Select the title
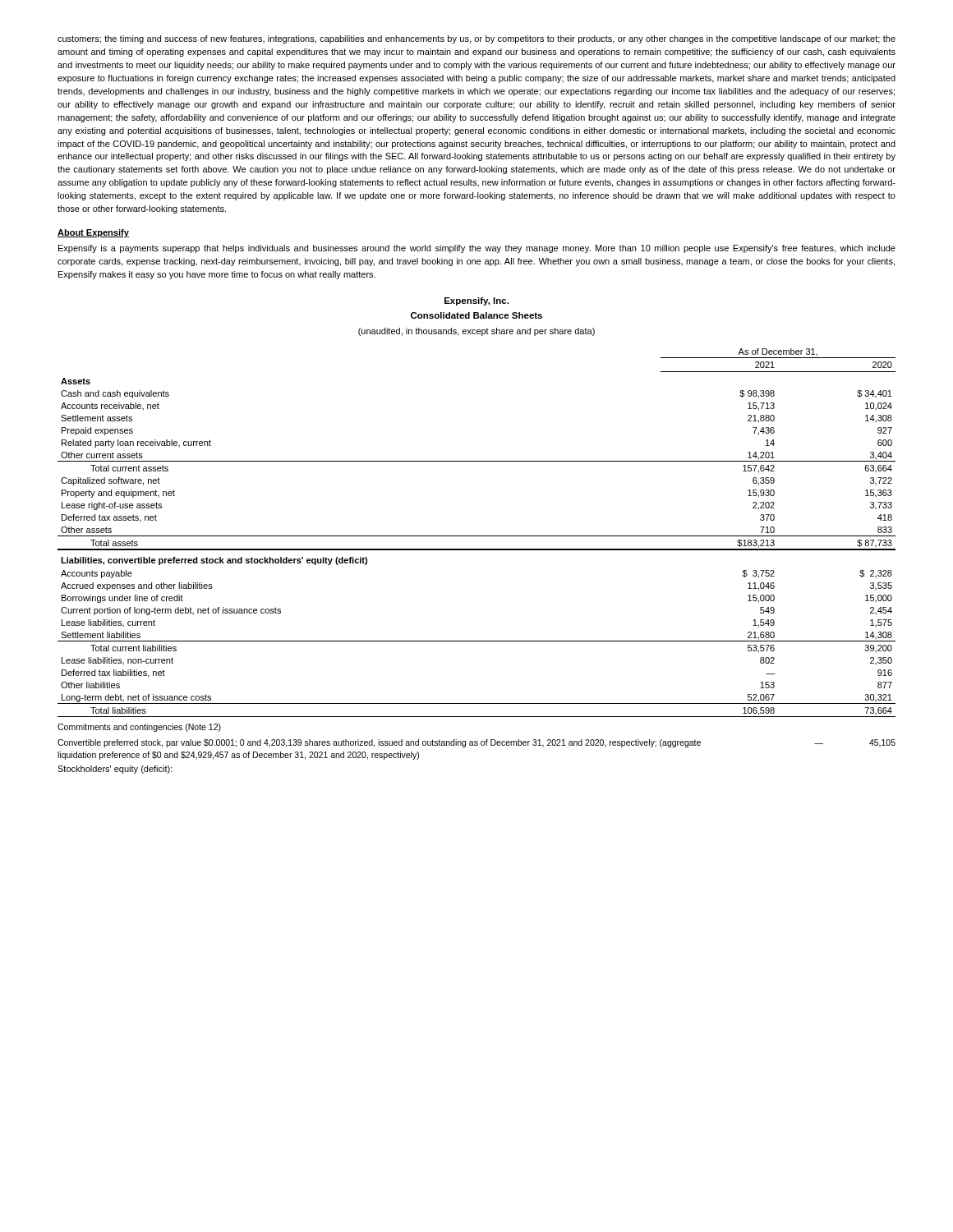 (x=476, y=316)
